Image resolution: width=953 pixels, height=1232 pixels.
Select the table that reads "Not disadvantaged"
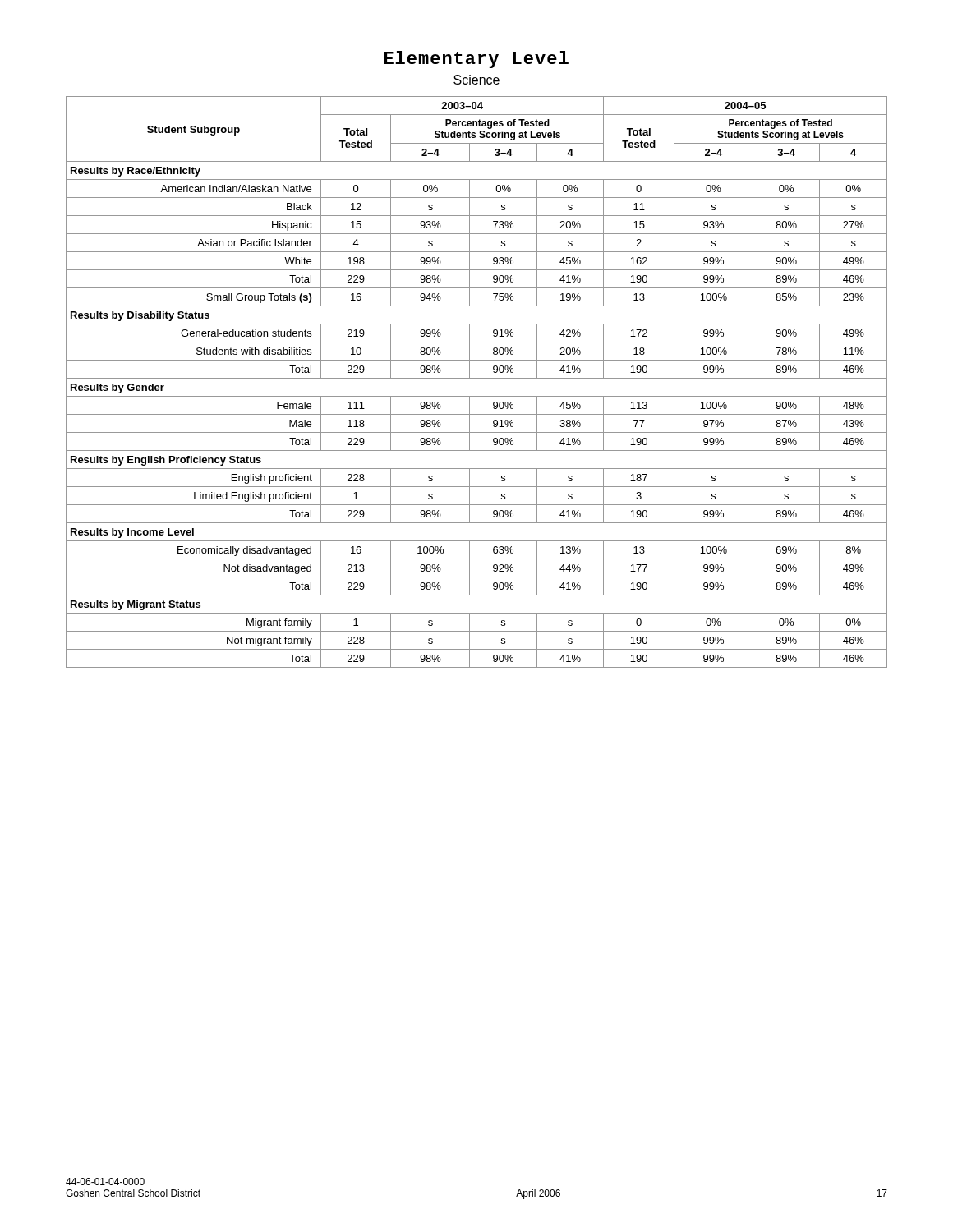[x=476, y=382]
